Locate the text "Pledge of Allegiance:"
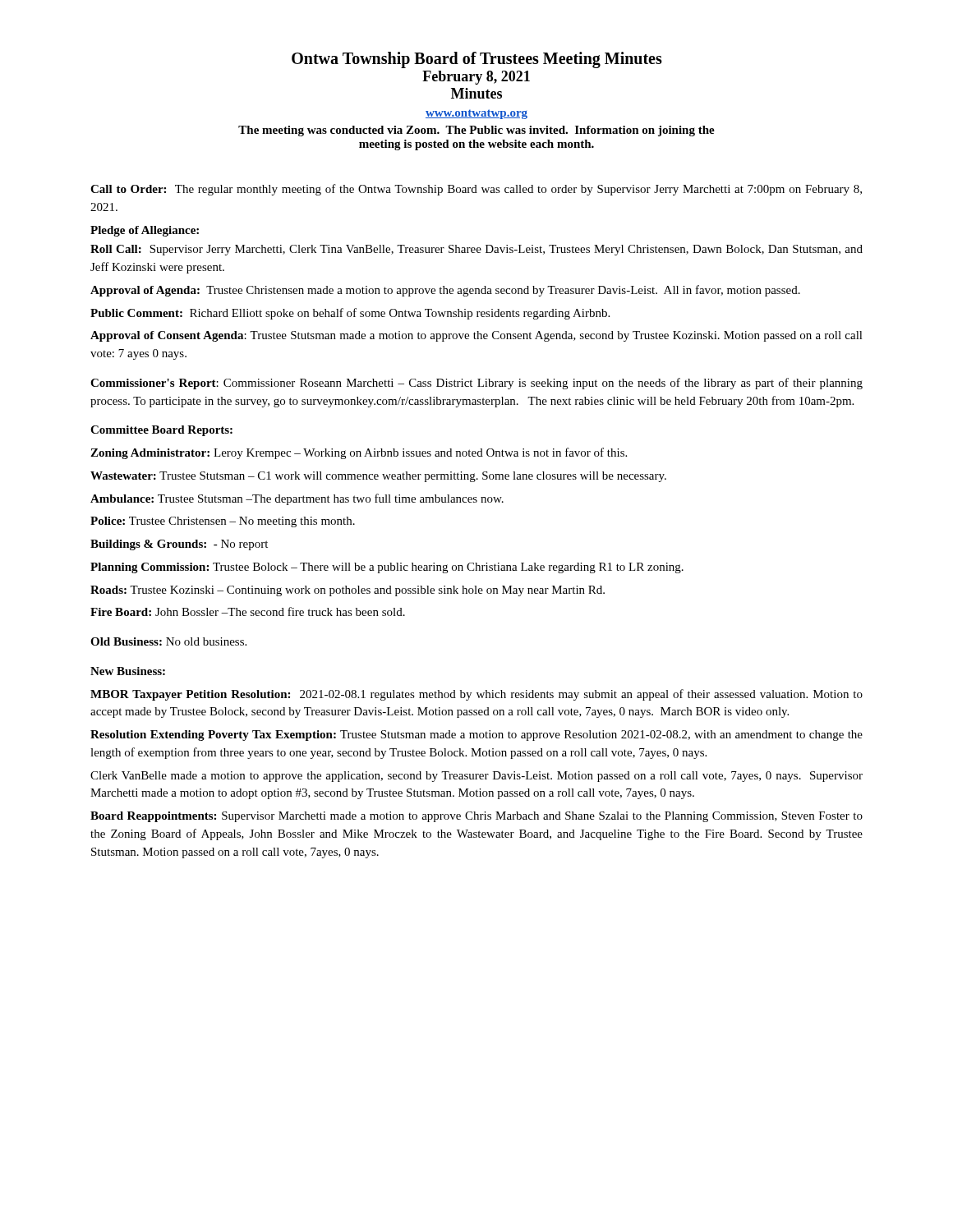 145,230
